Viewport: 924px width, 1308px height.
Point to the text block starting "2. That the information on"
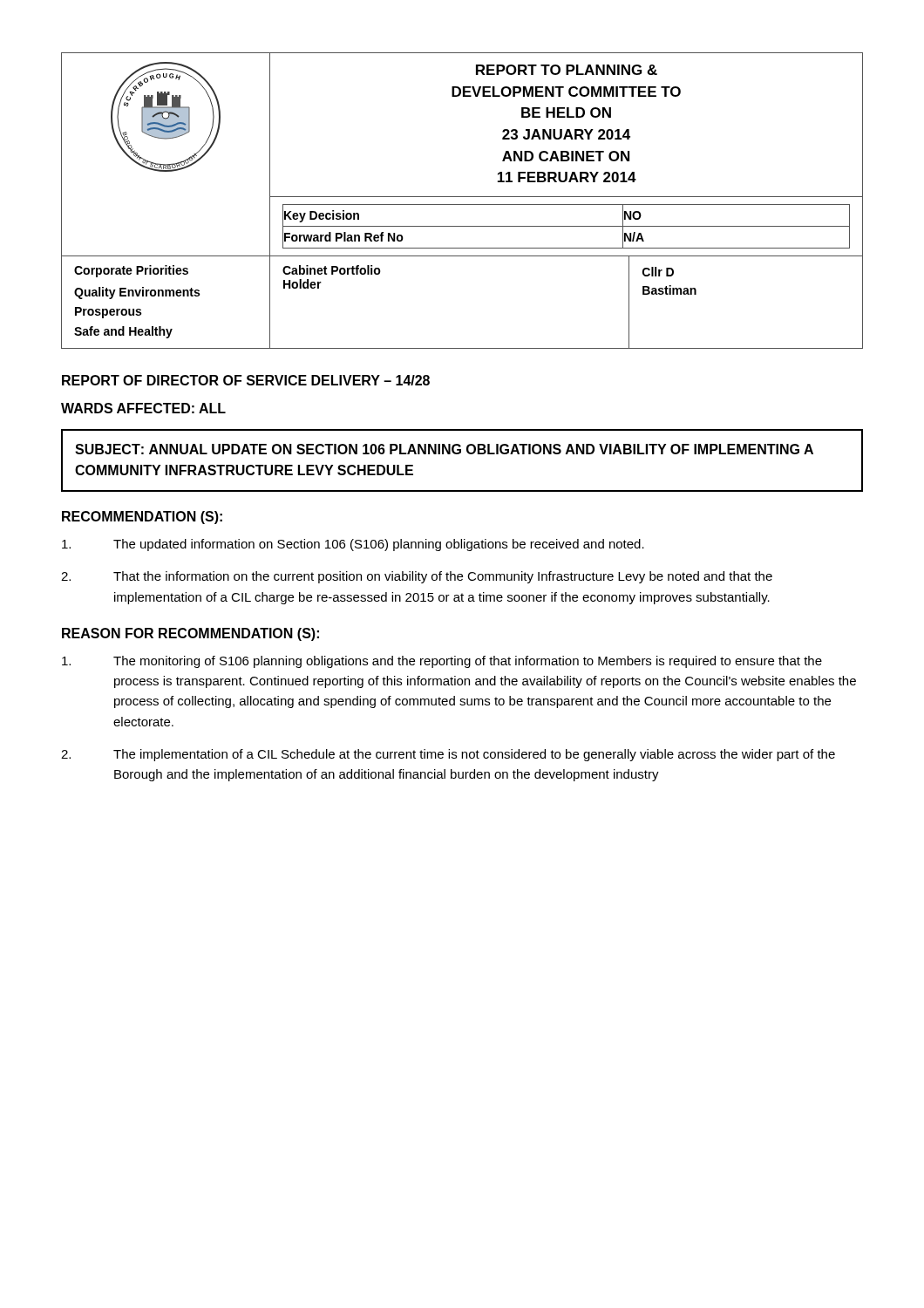462,586
